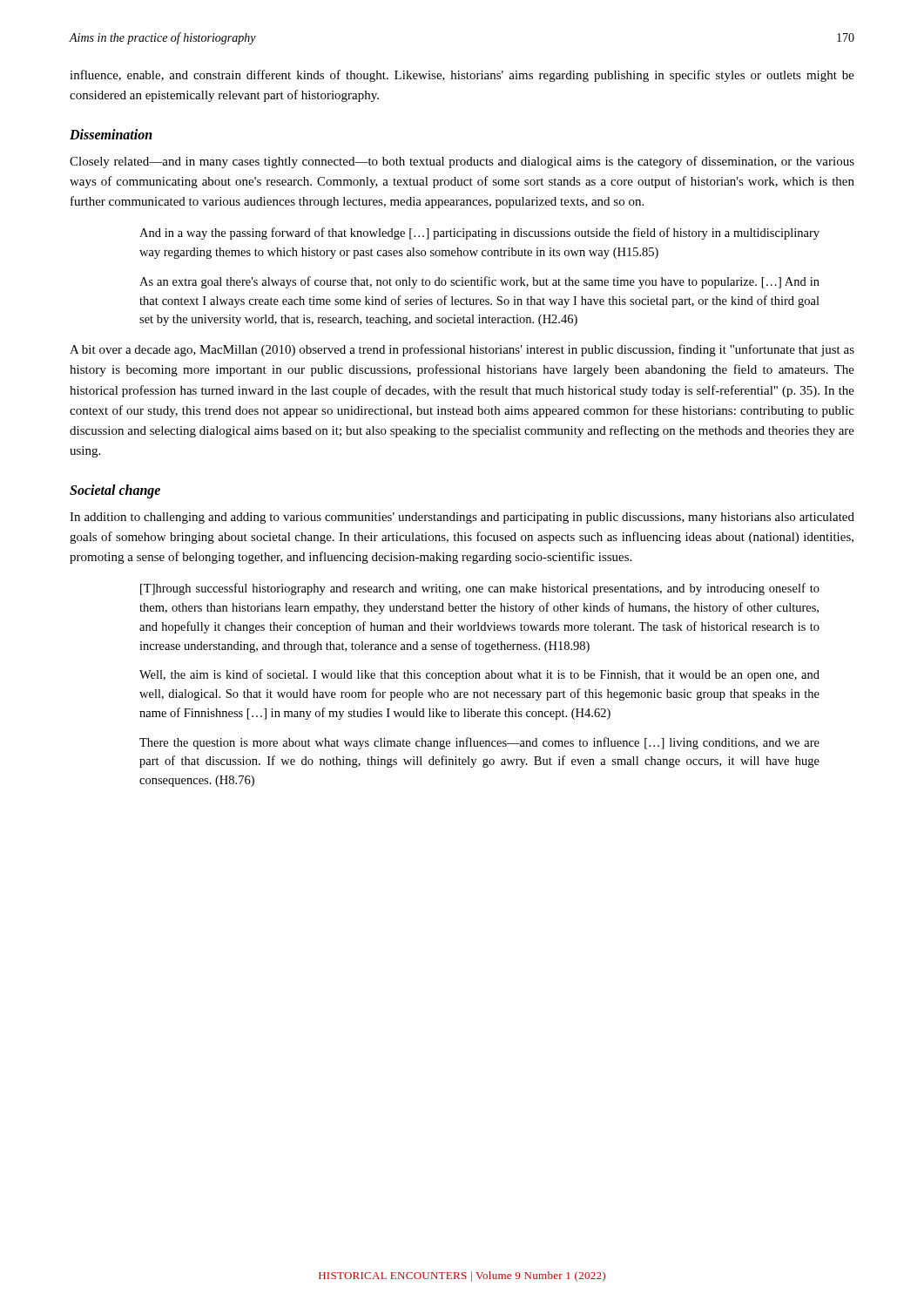Select the text block that says "As an extra goal there's always"
This screenshot has height=1307, width=924.
click(479, 300)
